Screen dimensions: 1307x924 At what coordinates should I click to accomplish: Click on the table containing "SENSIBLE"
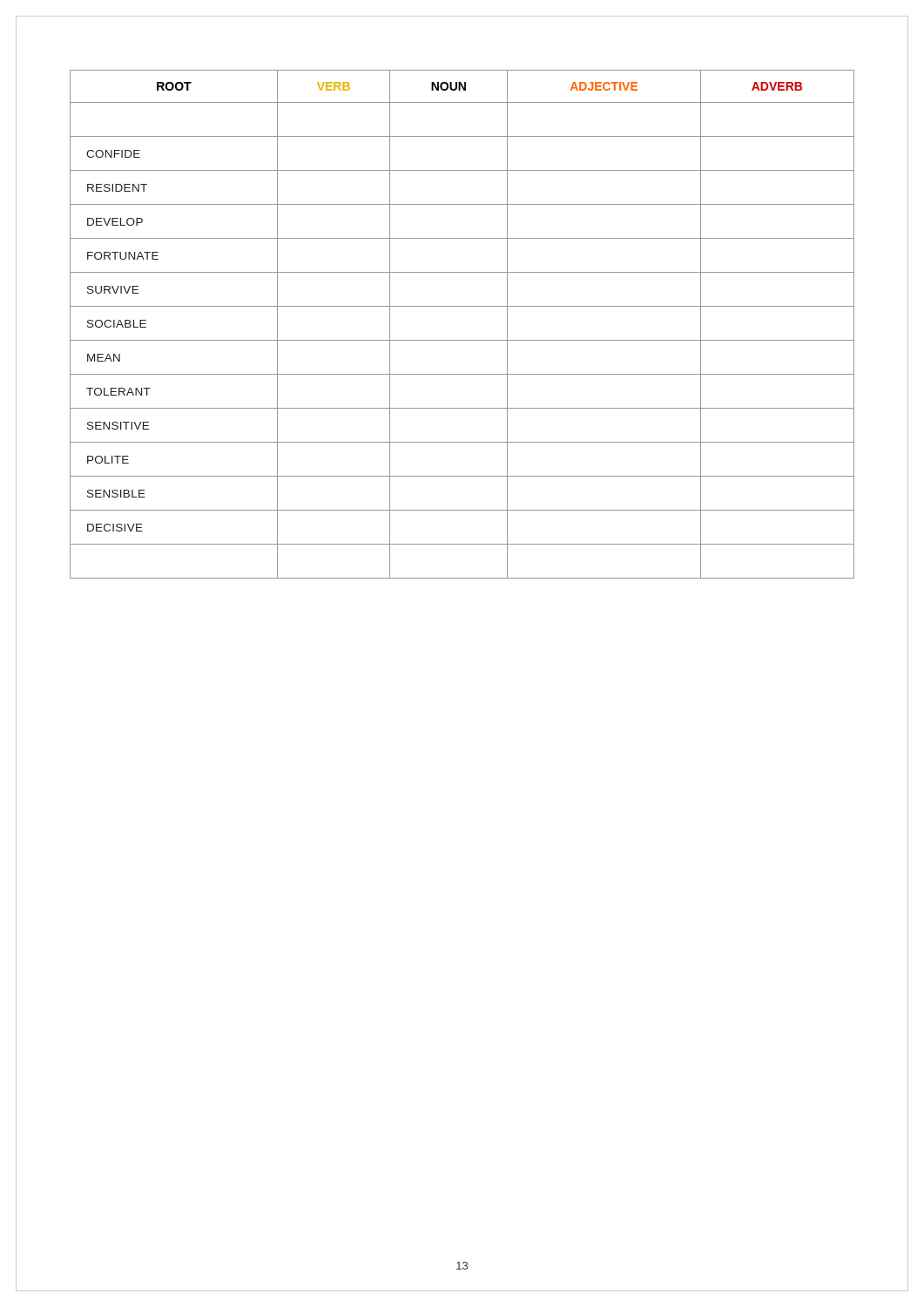point(462,324)
